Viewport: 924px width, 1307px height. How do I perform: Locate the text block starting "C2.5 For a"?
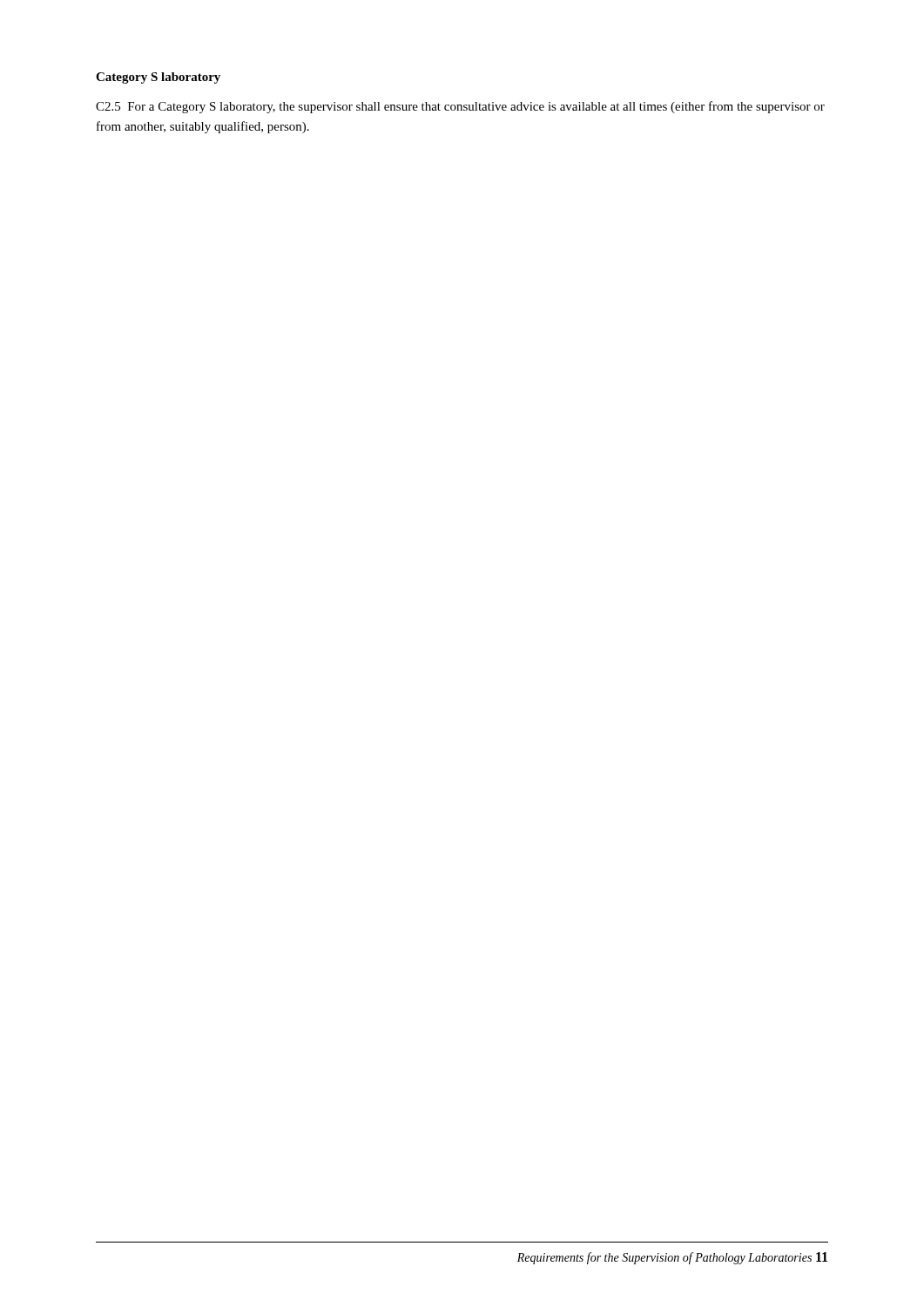tap(460, 116)
